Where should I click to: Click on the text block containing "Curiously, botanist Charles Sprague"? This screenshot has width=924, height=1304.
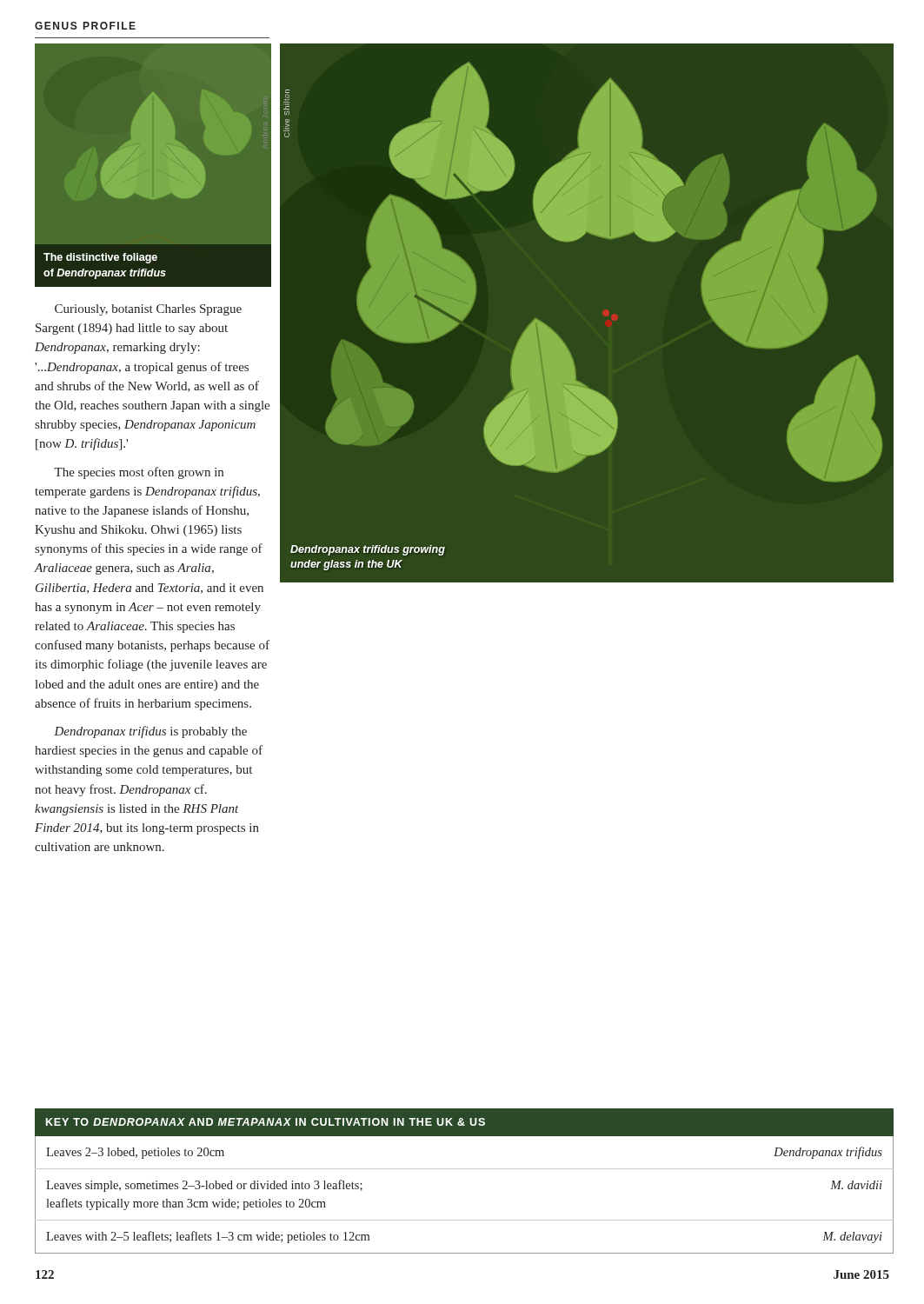tap(153, 578)
